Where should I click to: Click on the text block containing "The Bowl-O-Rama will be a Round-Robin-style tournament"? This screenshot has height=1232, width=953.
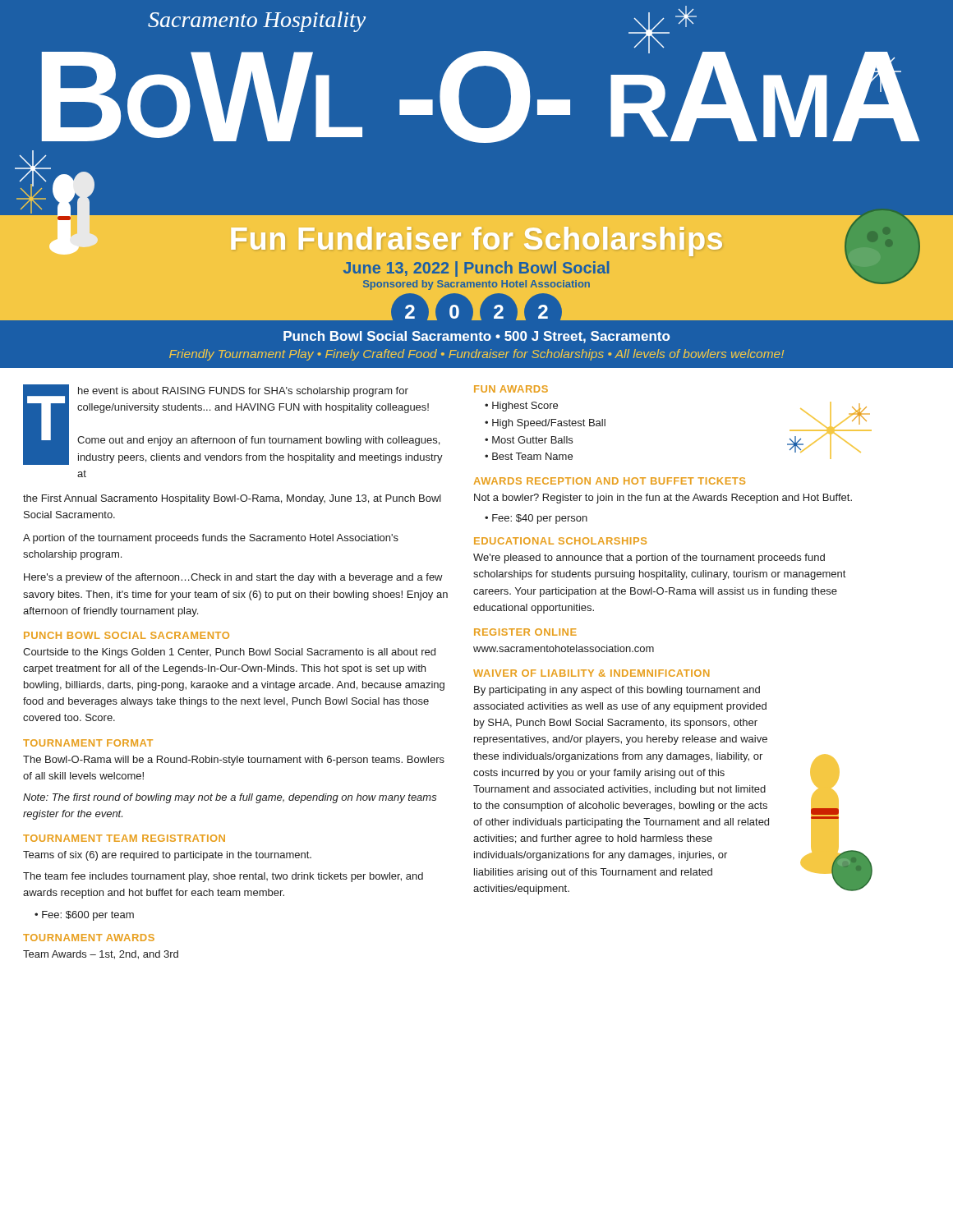(x=234, y=767)
